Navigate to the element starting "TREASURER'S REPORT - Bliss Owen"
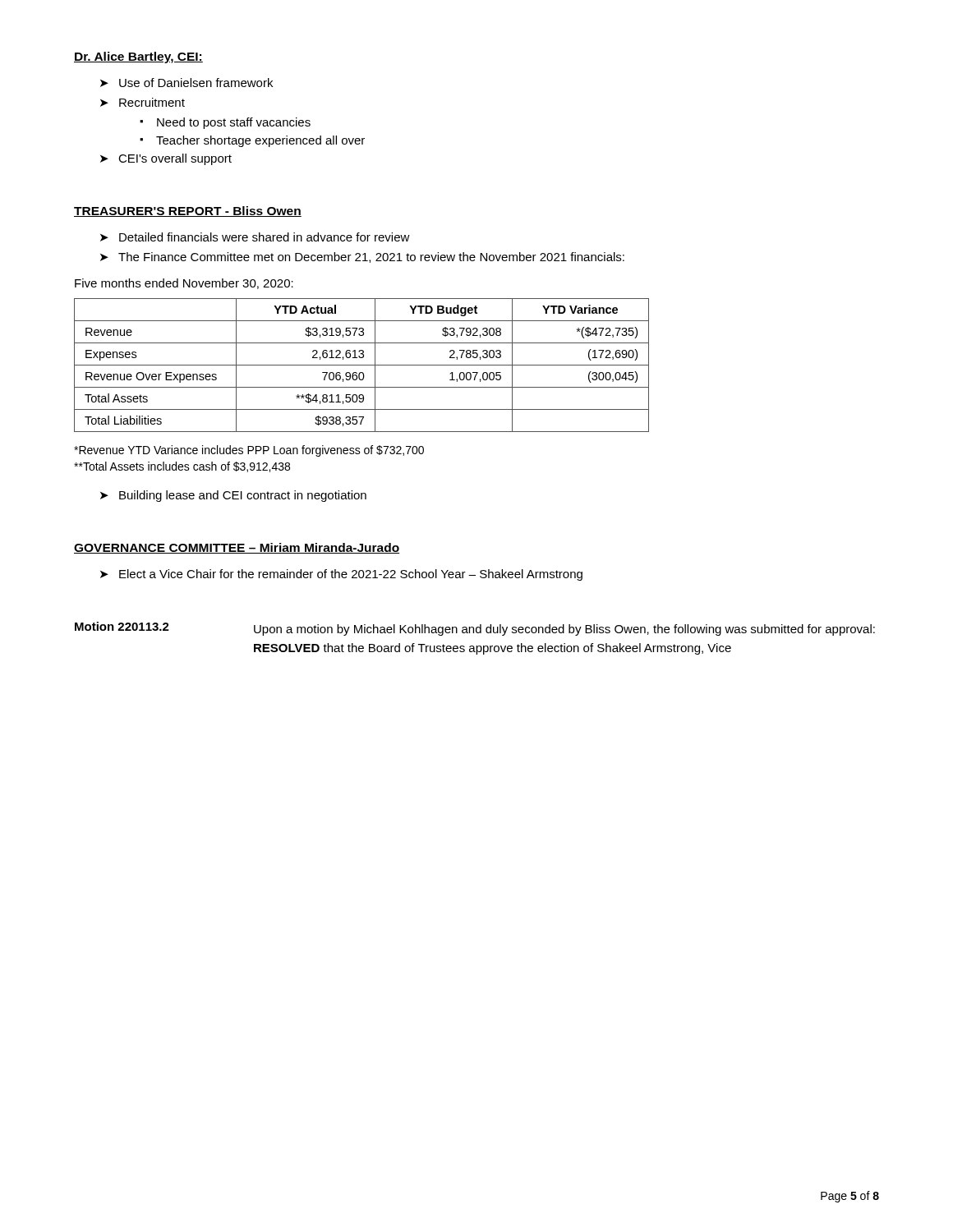 188,211
